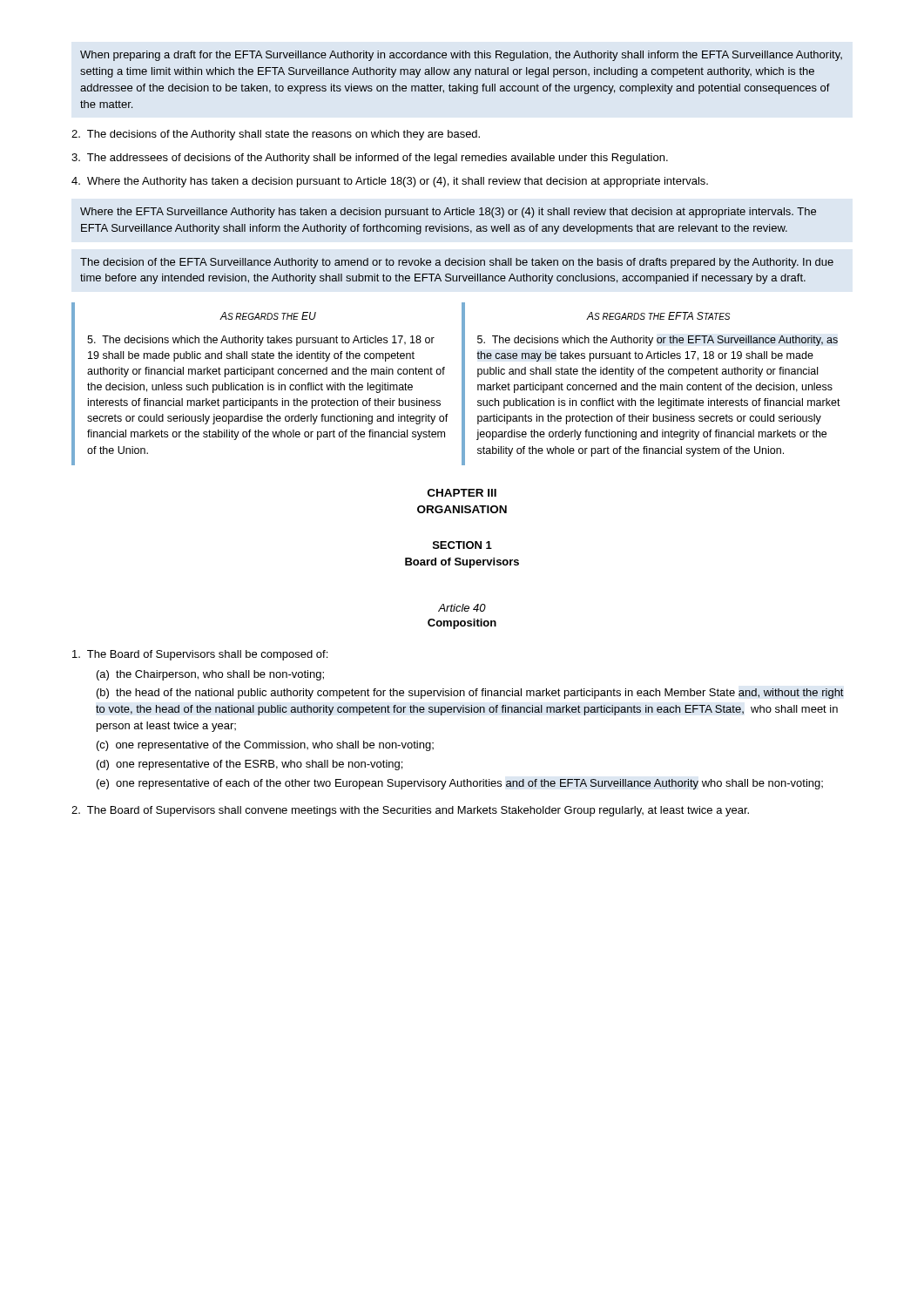The image size is (924, 1307).
Task: Click on the list item with the text "(d) one representative of the ESRB, who shall"
Action: 250,764
